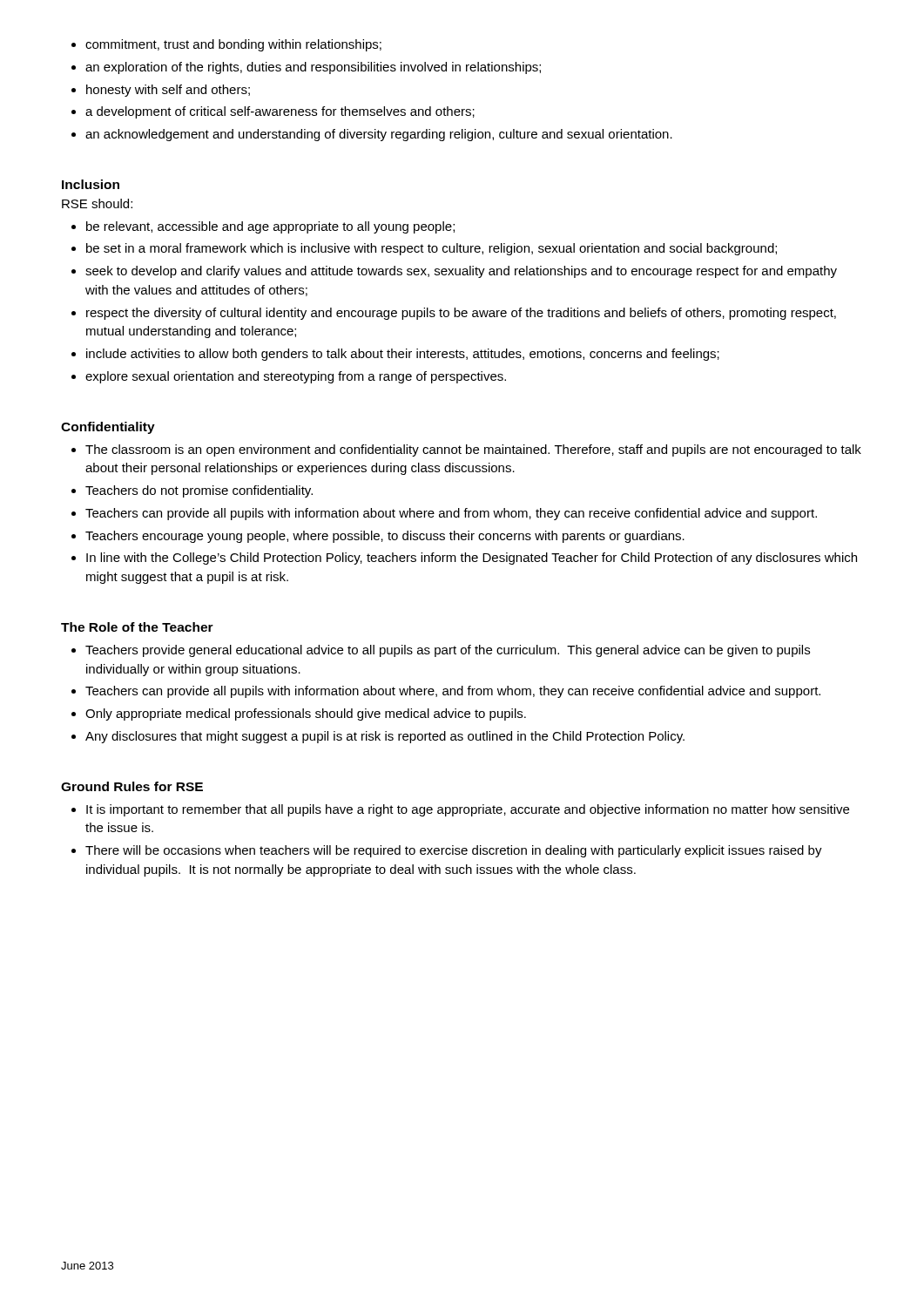Click on the text starting "explore sexual orientation and stereotyping from"

coord(296,376)
